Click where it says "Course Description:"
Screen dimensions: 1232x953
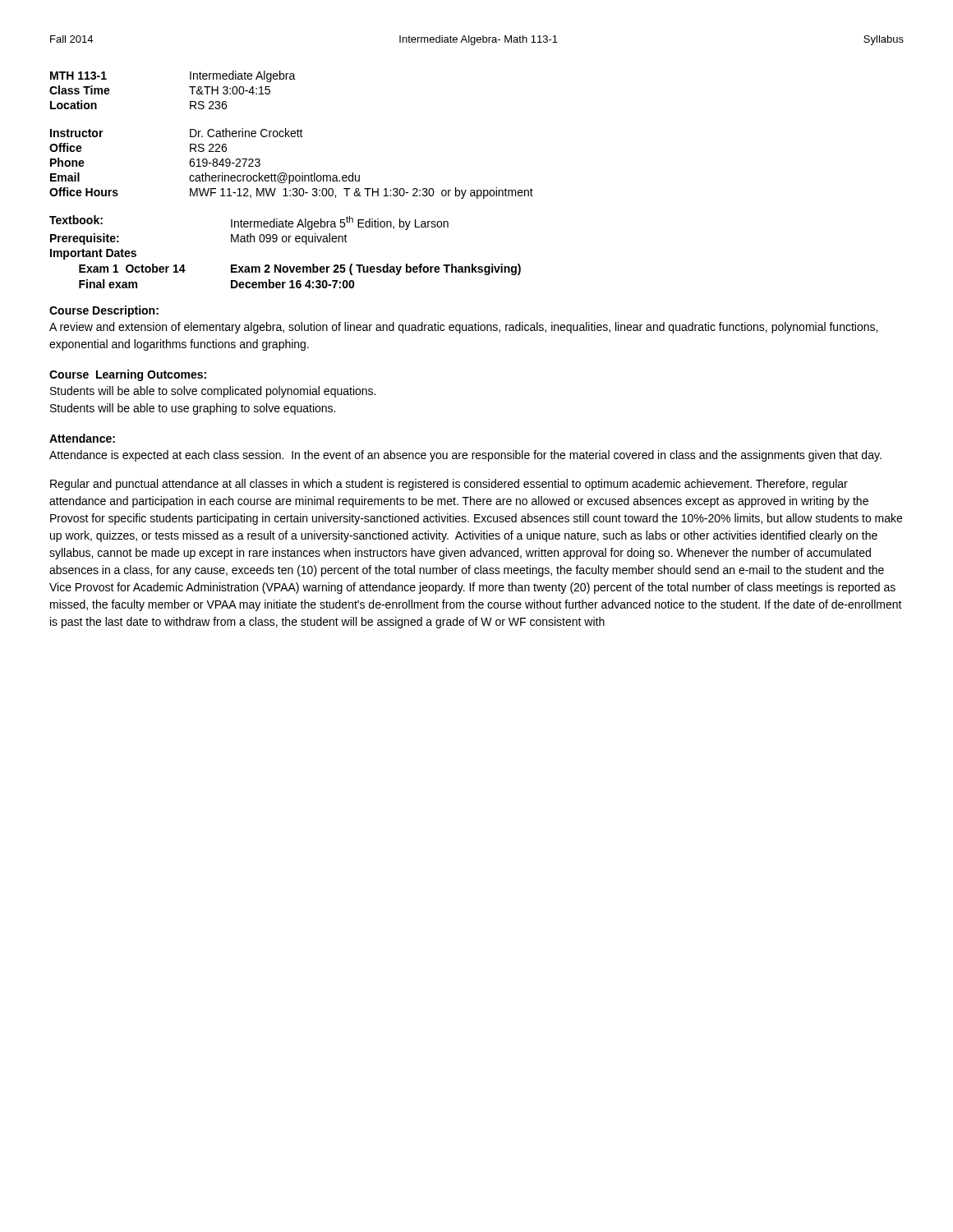pos(104,310)
